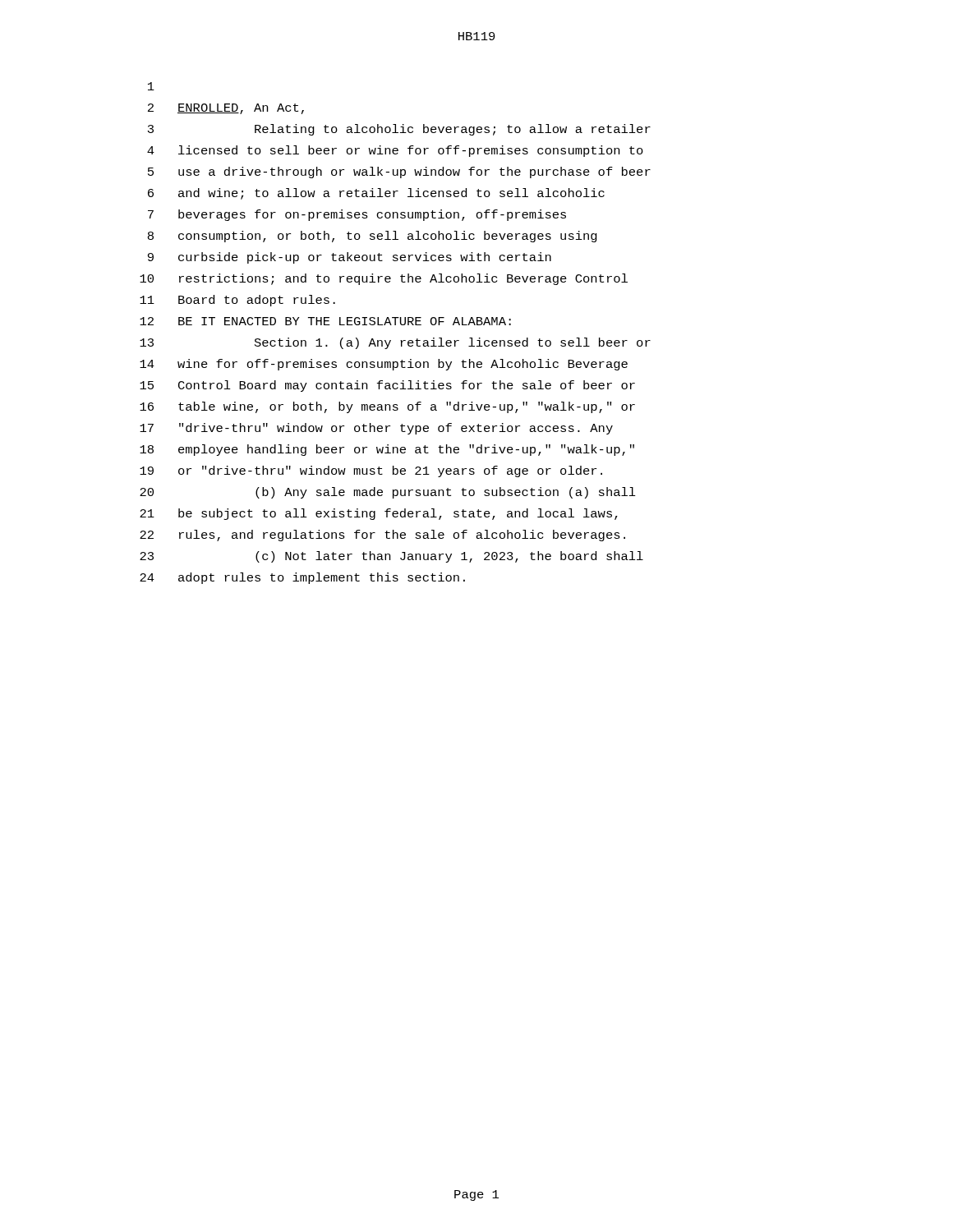
Task: Locate the block of text that opens with "20 (b) Any sale made pursuant to"
Action: 501,493
